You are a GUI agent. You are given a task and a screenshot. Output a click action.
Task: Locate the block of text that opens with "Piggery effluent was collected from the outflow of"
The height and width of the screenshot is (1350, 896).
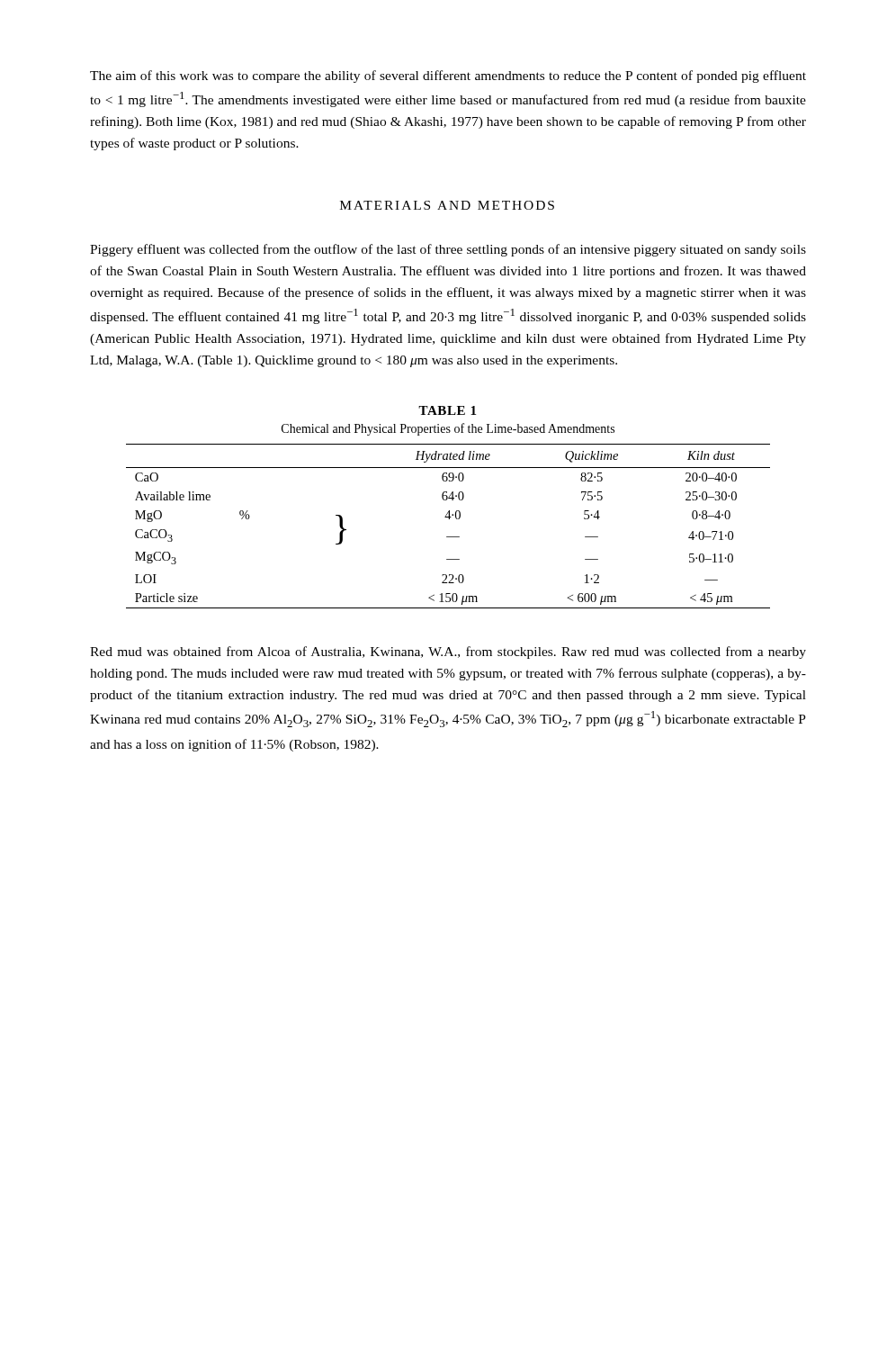[x=448, y=304]
